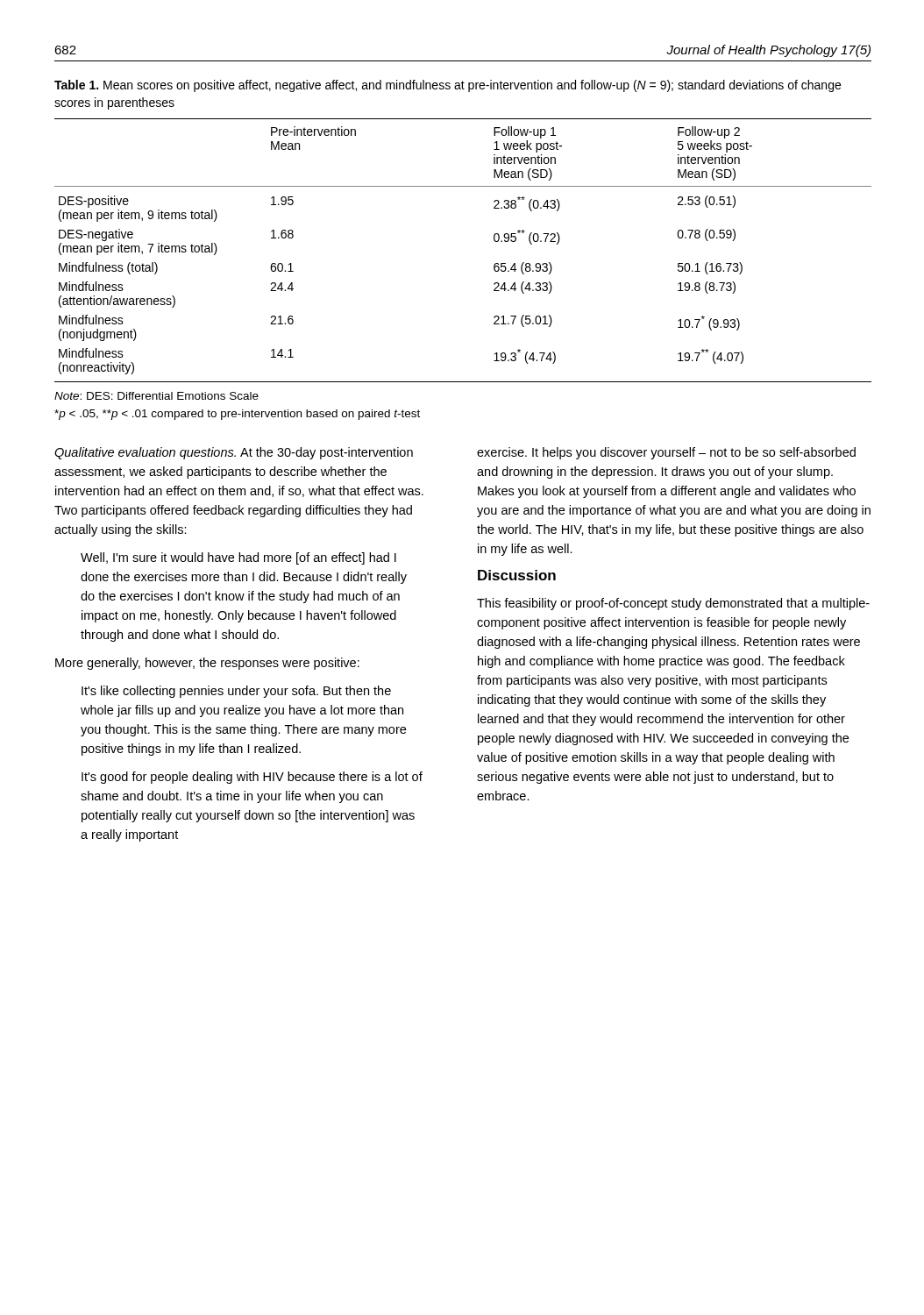Click the passage that begins "At the 30-day"
This screenshot has height=1315, width=924.
click(x=239, y=491)
